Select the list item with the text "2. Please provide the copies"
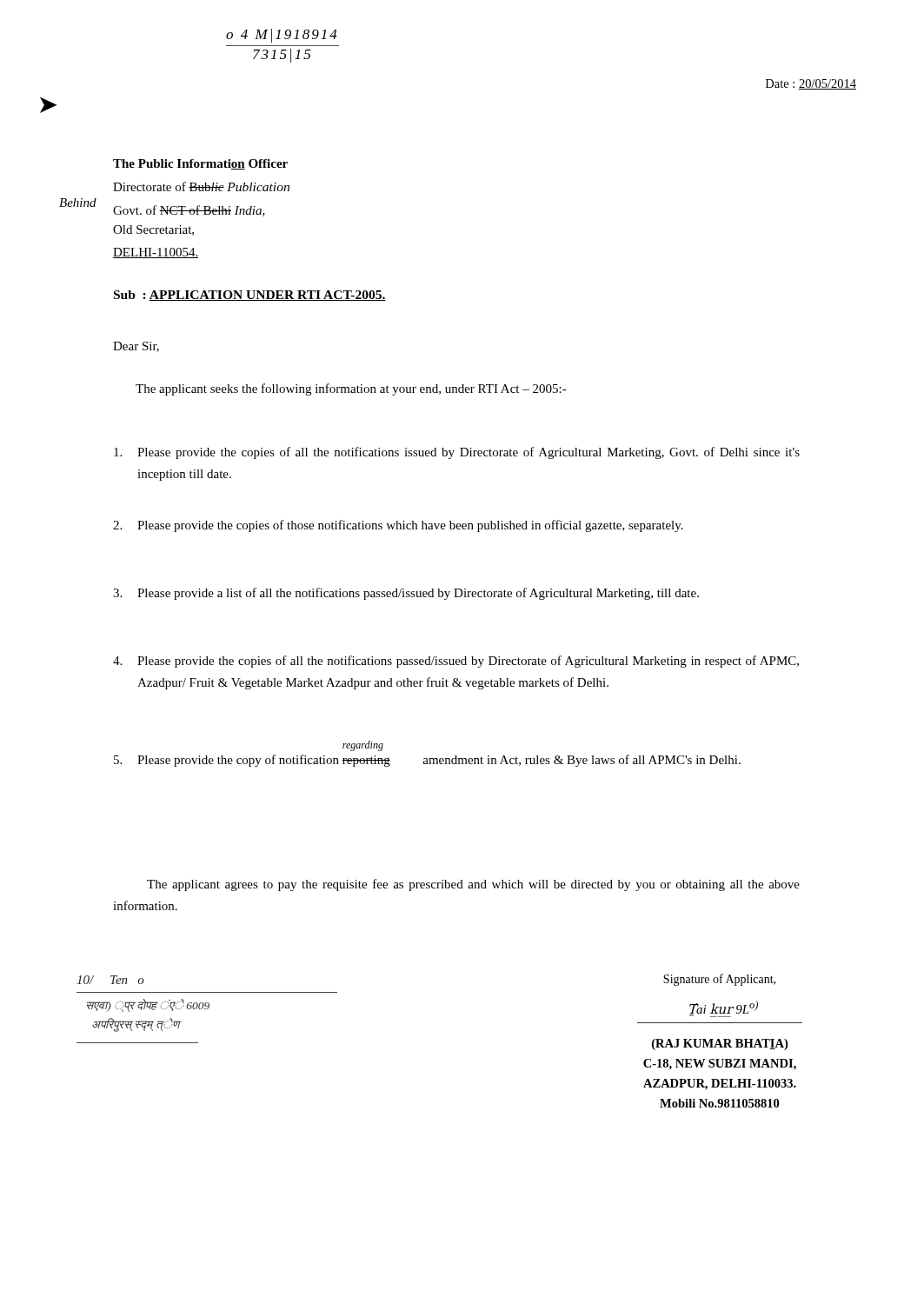Viewport: 924px width, 1304px height. point(398,525)
